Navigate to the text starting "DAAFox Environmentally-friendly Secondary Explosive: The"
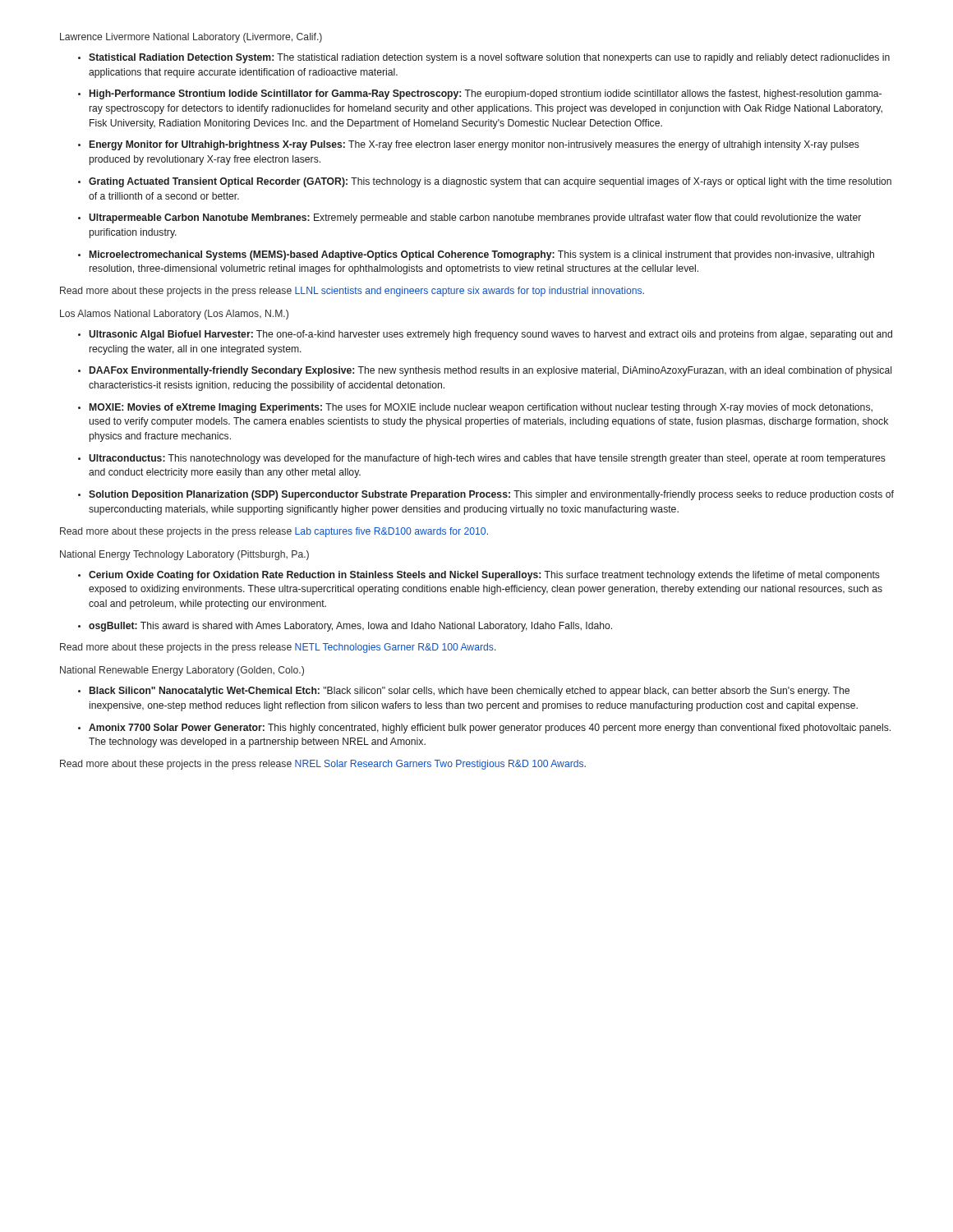This screenshot has width=953, height=1232. (x=491, y=379)
